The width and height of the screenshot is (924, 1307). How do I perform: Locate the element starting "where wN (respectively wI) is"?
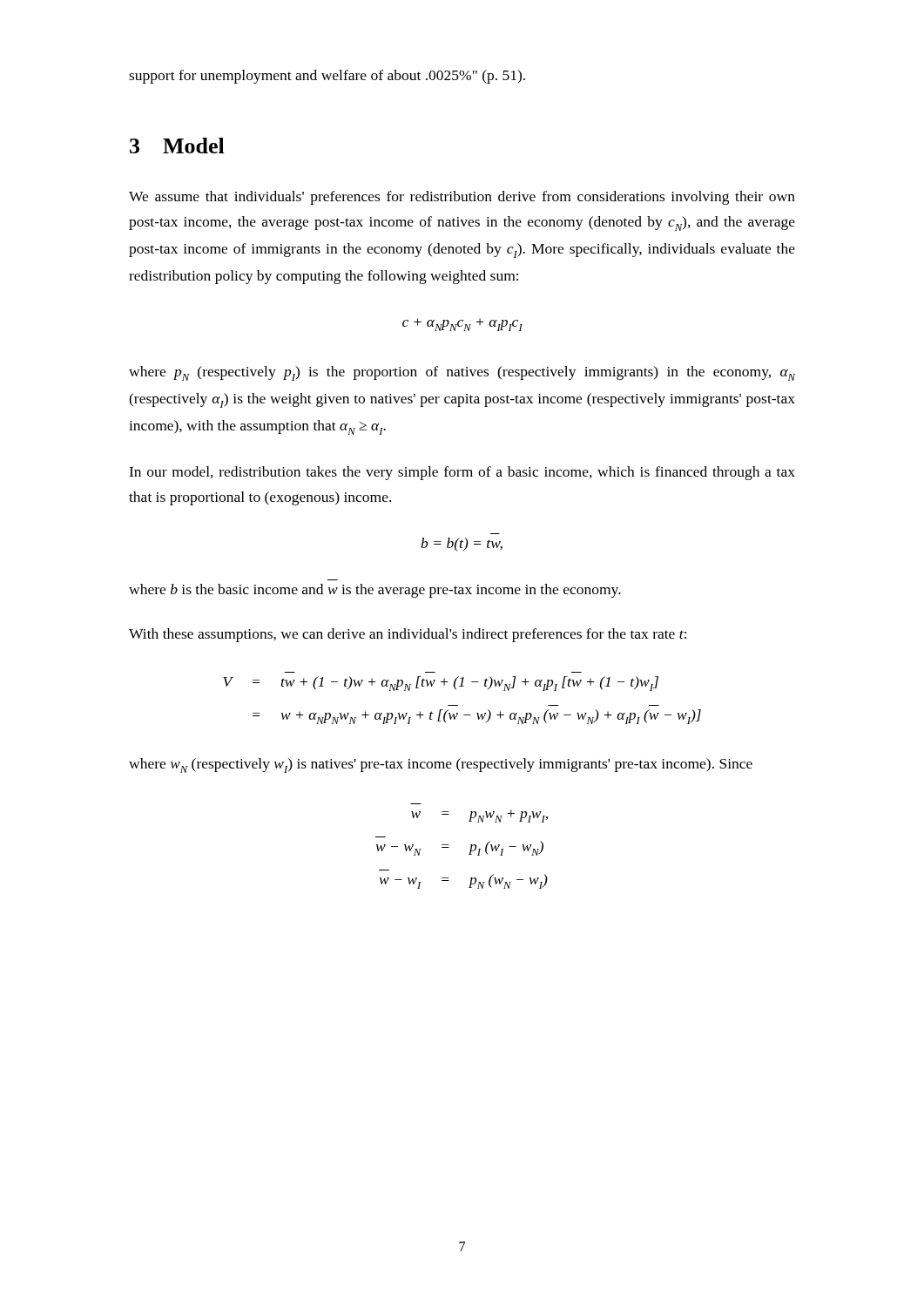(441, 765)
